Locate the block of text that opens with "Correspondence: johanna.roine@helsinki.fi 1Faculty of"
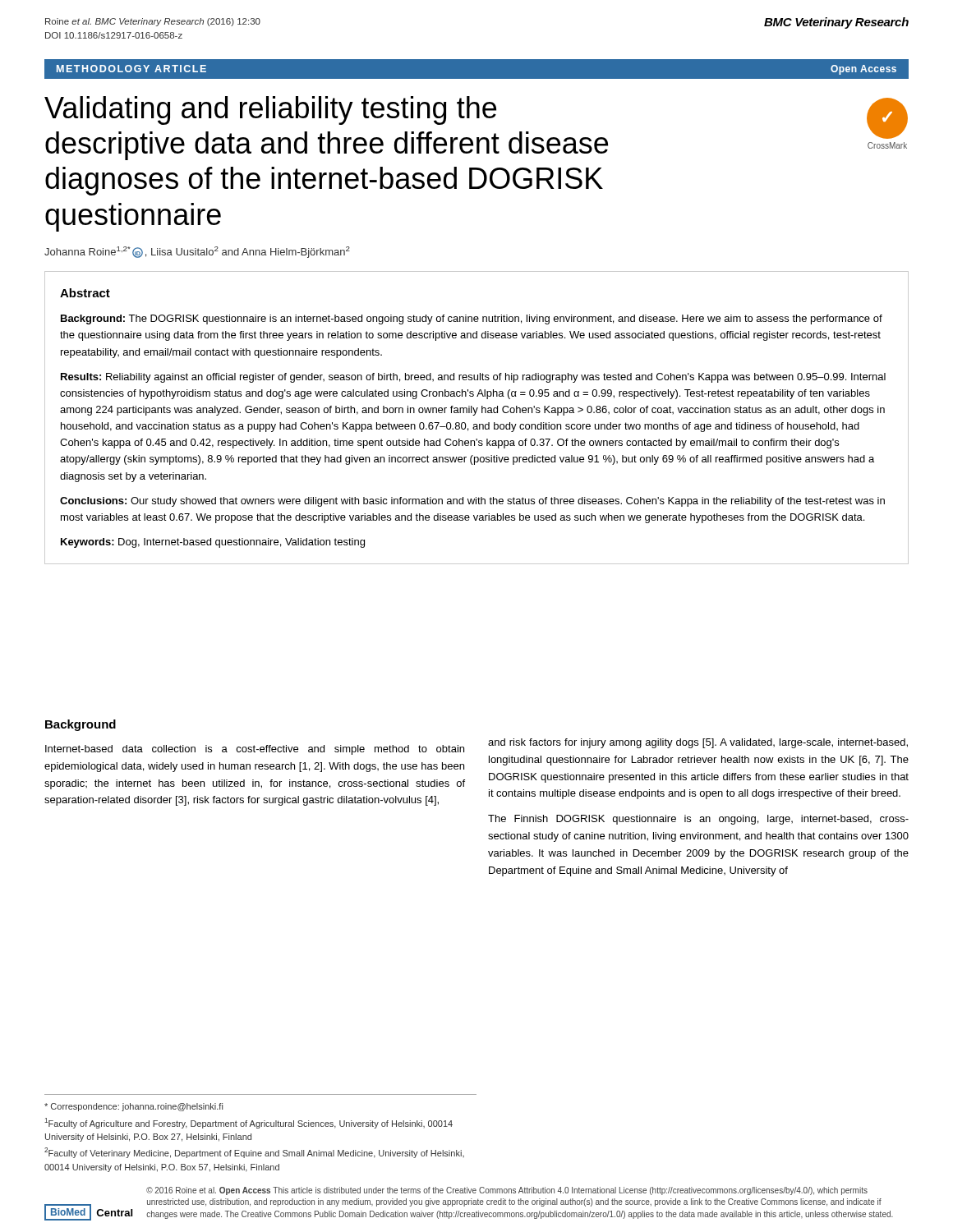The height and width of the screenshot is (1232, 953). click(x=260, y=1137)
